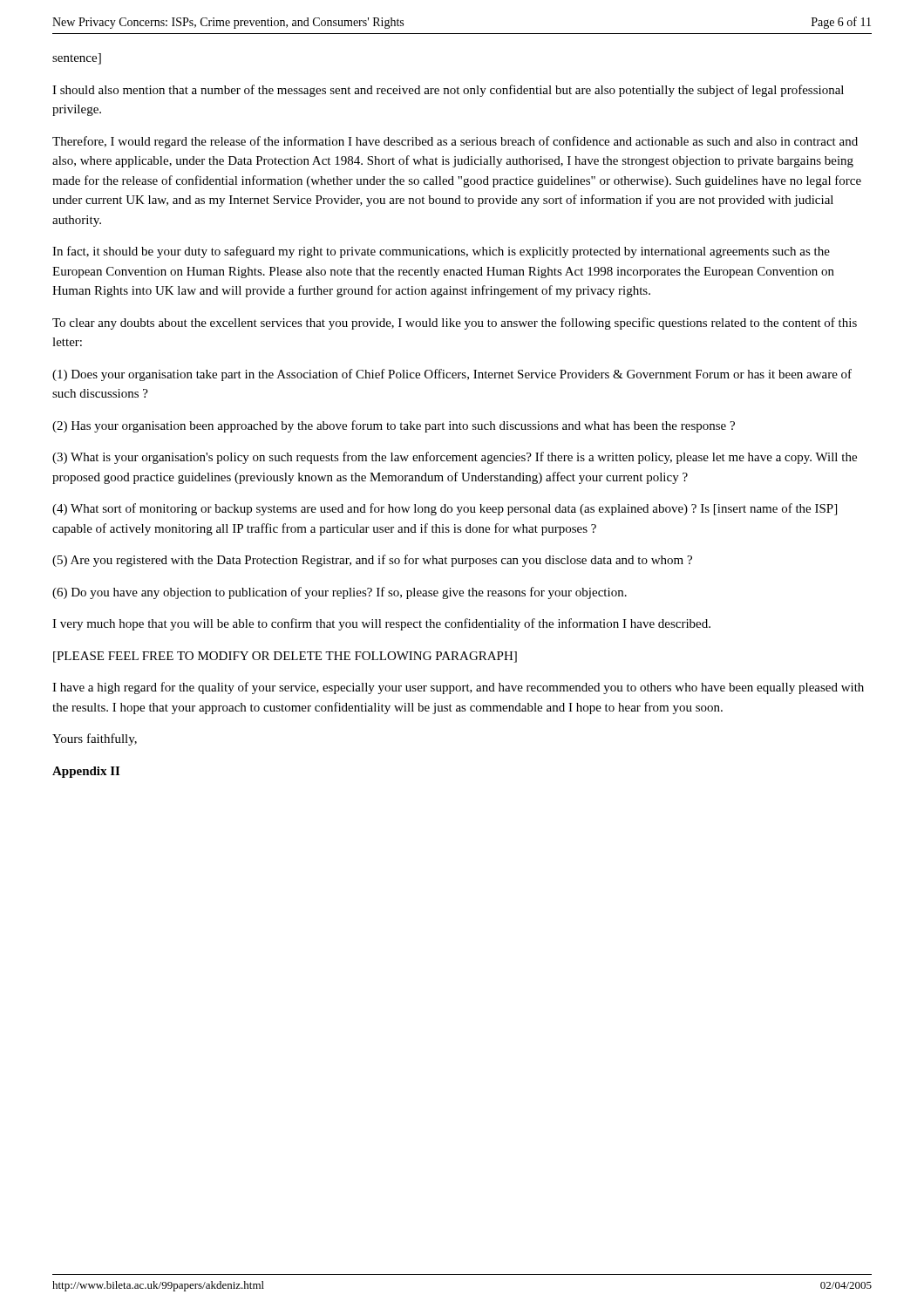Image resolution: width=924 pixels, height=1308 pixels.
Task: Select the text block that says "Therefore, I would regard the"
Action: [457, 180]
